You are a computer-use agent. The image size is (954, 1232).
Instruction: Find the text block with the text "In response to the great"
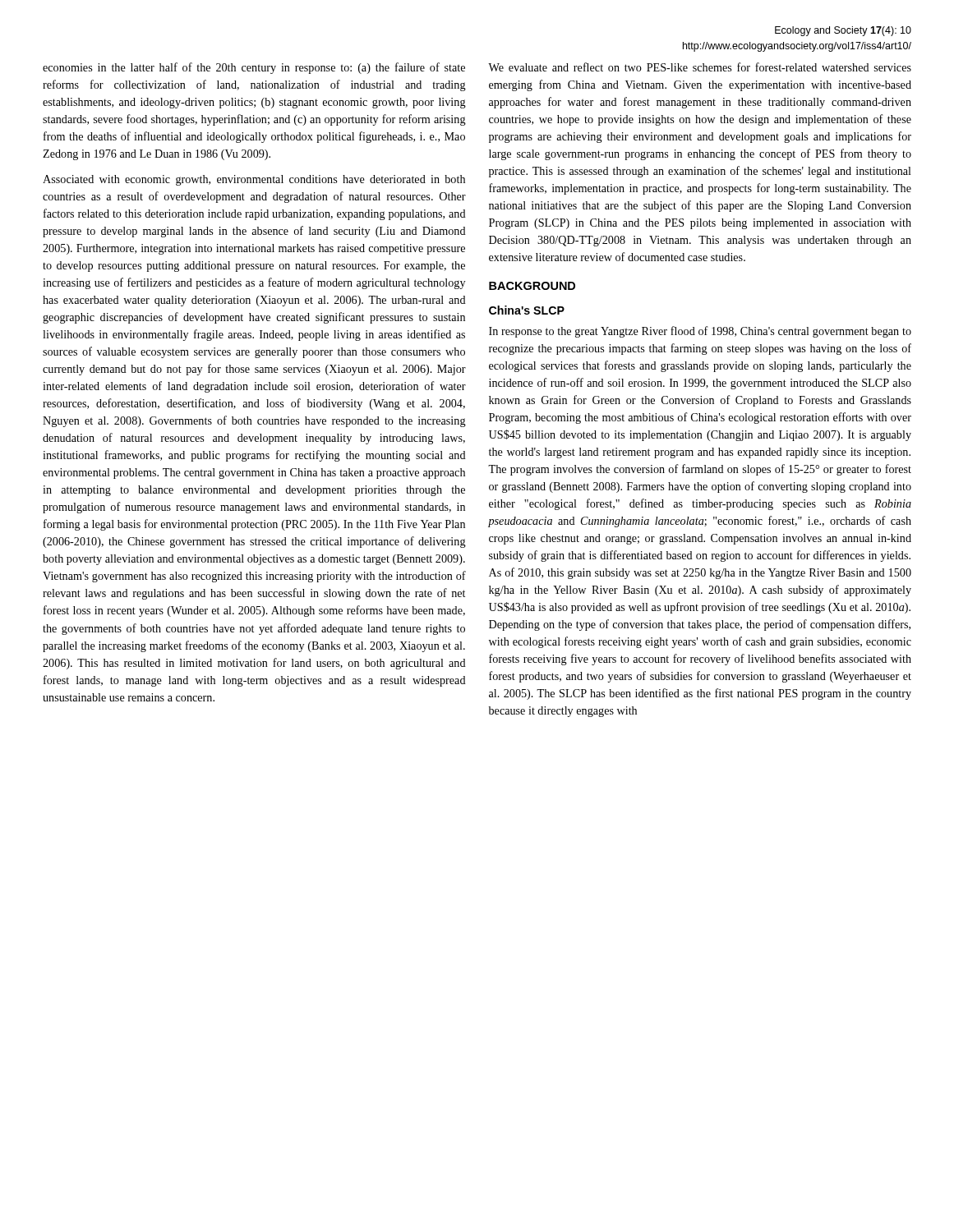(700, 521)
